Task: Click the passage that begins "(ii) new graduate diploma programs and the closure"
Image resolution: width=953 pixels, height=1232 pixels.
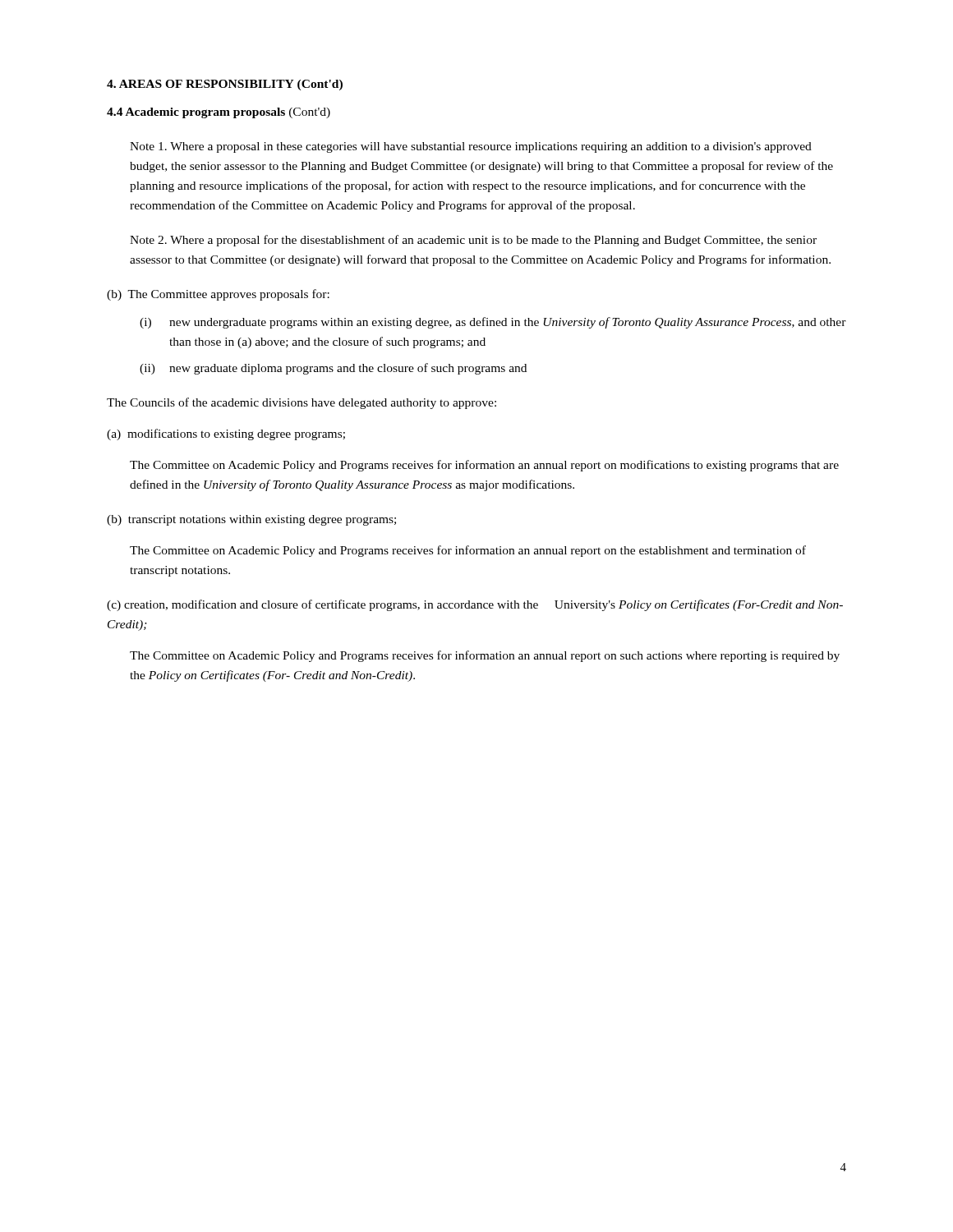Action: 493,368
